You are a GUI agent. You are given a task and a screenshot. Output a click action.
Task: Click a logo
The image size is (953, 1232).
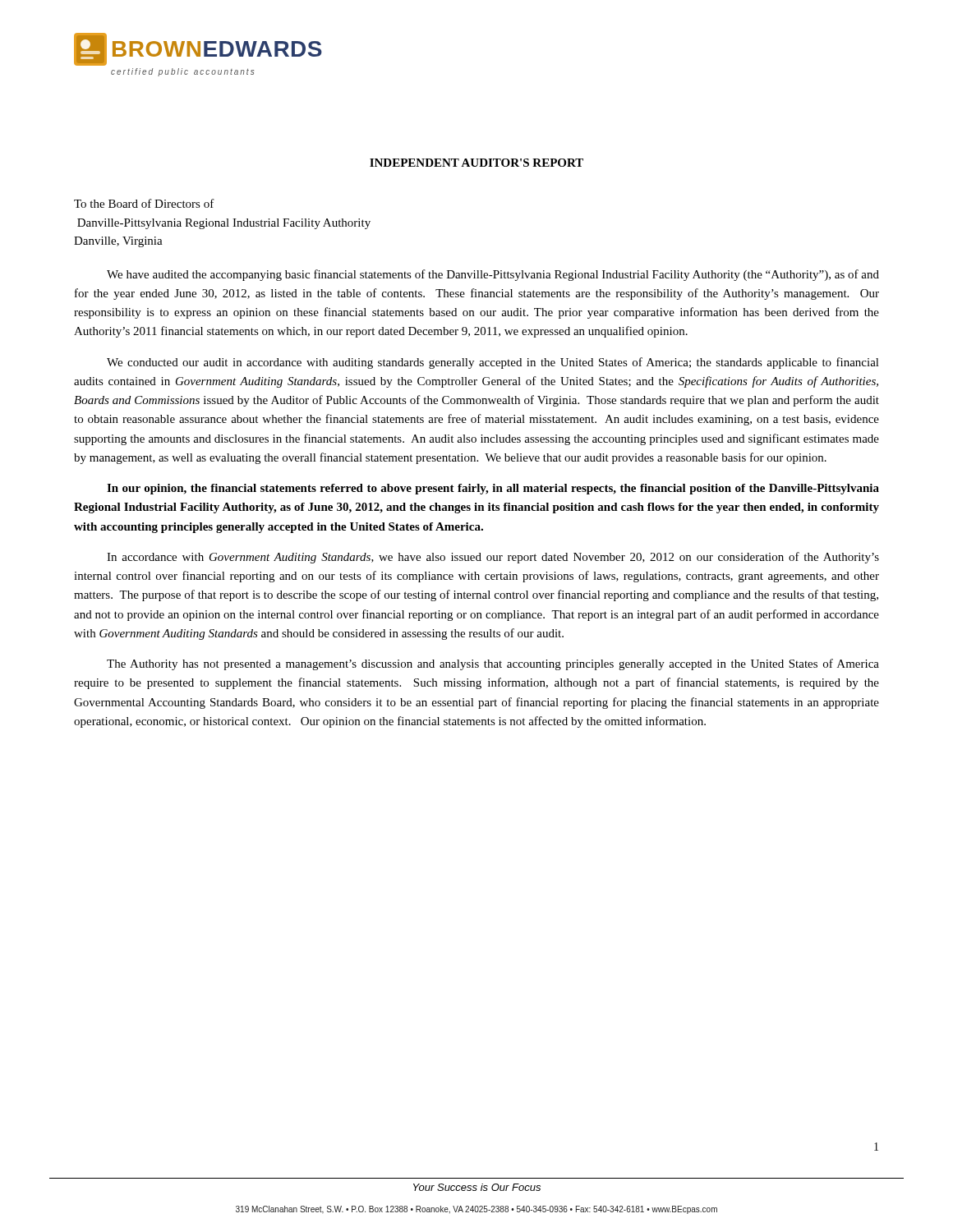198,55
